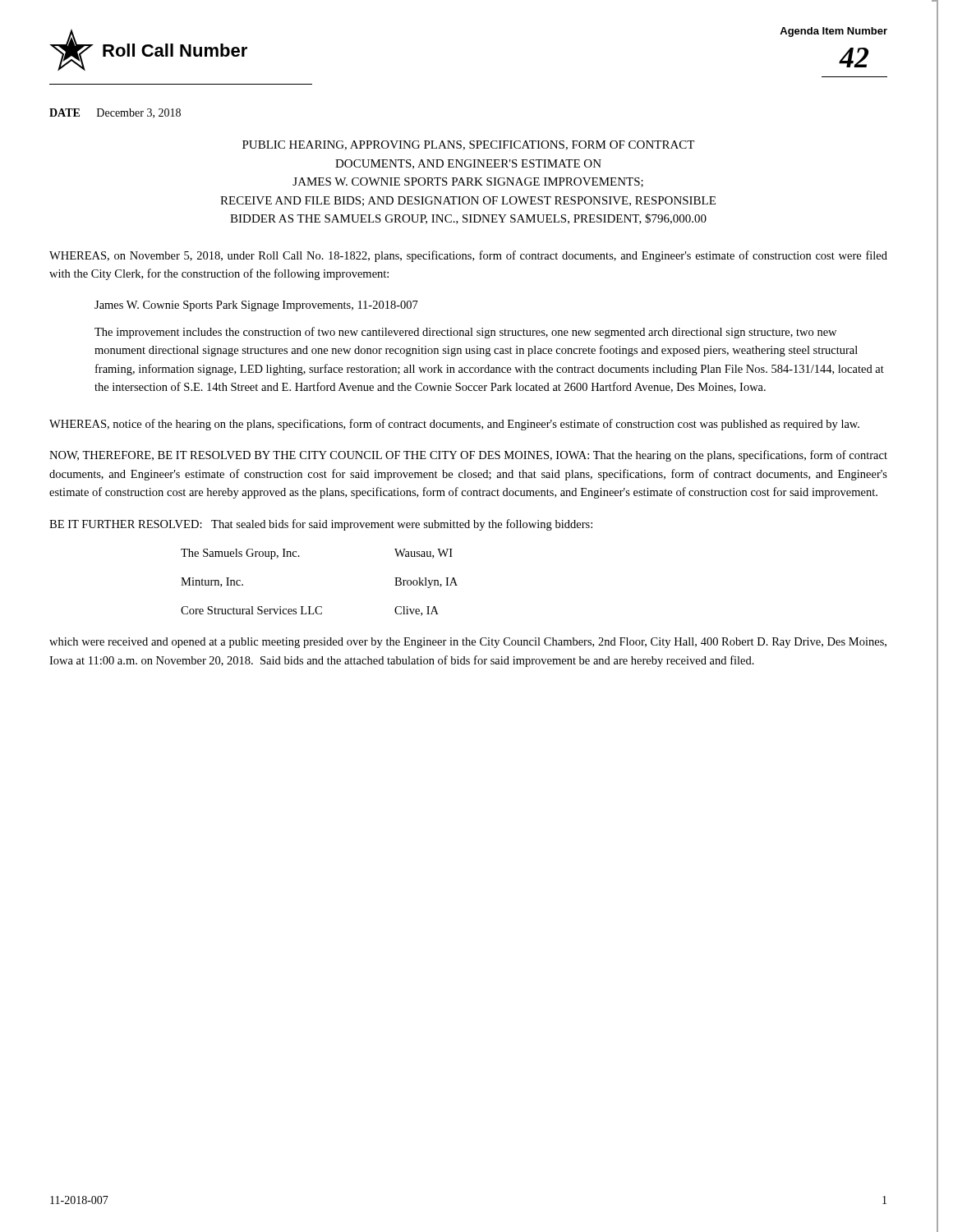Point to "DATE December 3, 2018"
This screenshot has height=1232, width=953.
(x=115, y=113)
